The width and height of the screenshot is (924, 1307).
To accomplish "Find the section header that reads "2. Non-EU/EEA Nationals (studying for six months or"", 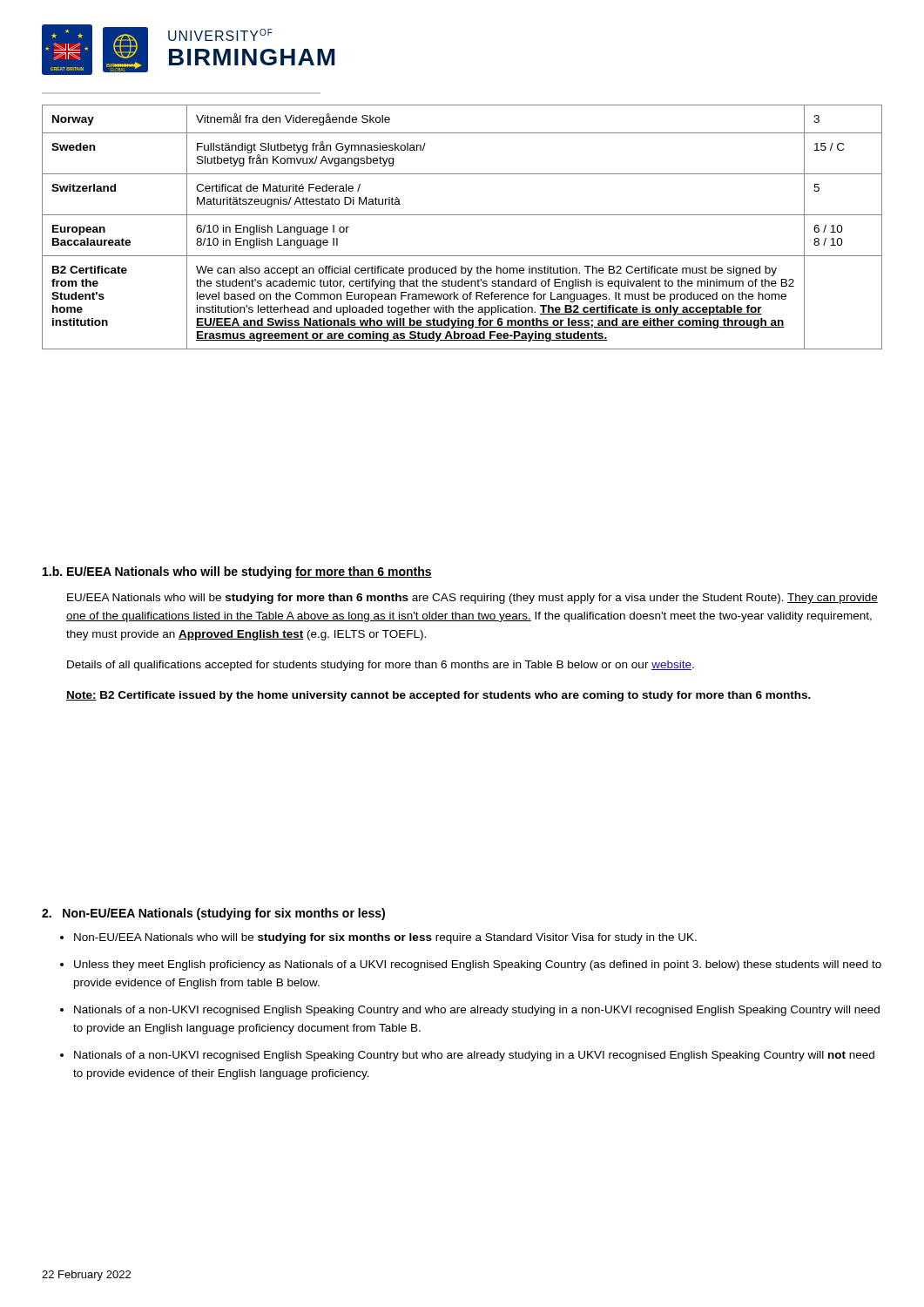I will pyautogui.click(x=214, y=913).
